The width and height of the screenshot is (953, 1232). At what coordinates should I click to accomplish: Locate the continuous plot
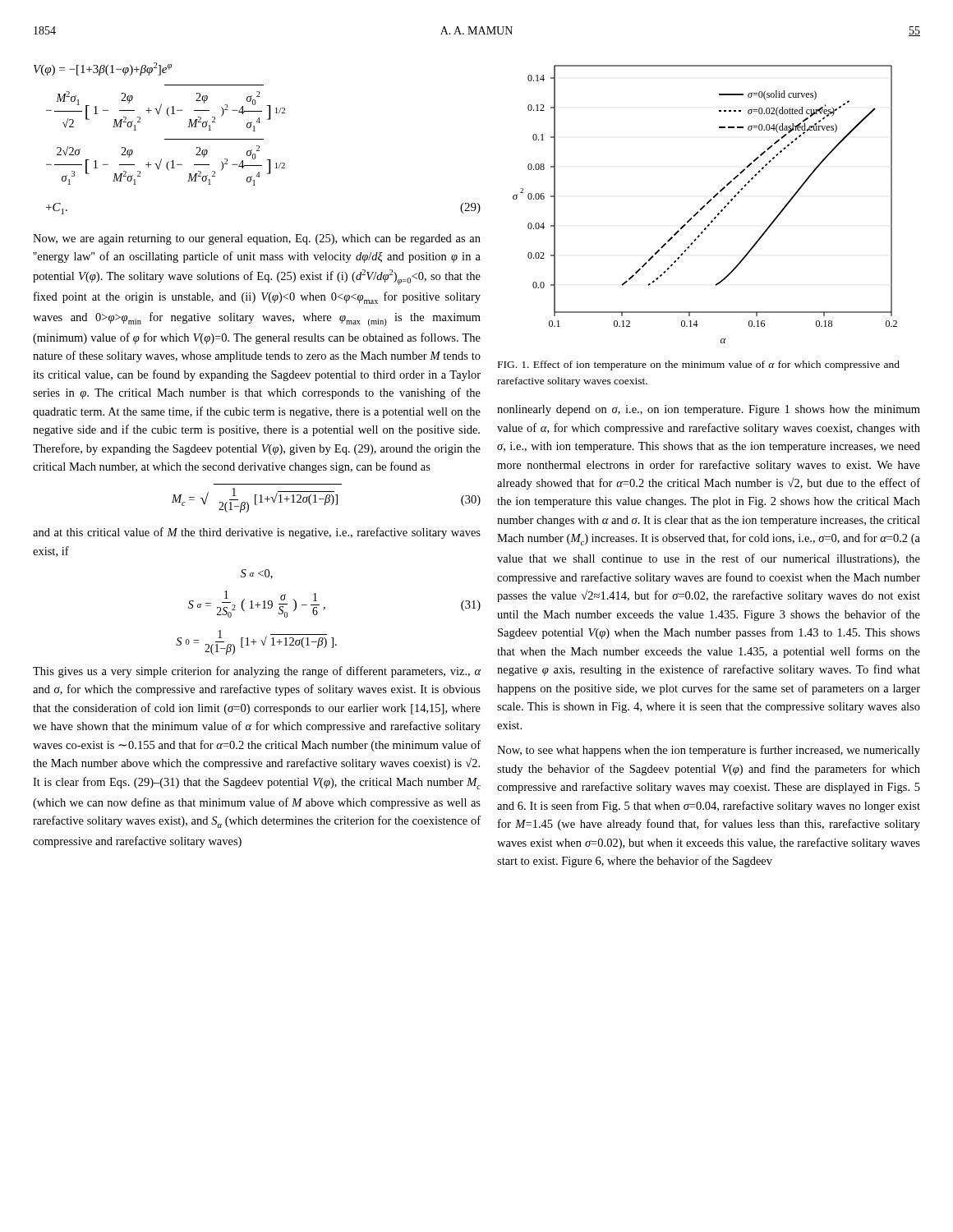pos(698,201)
